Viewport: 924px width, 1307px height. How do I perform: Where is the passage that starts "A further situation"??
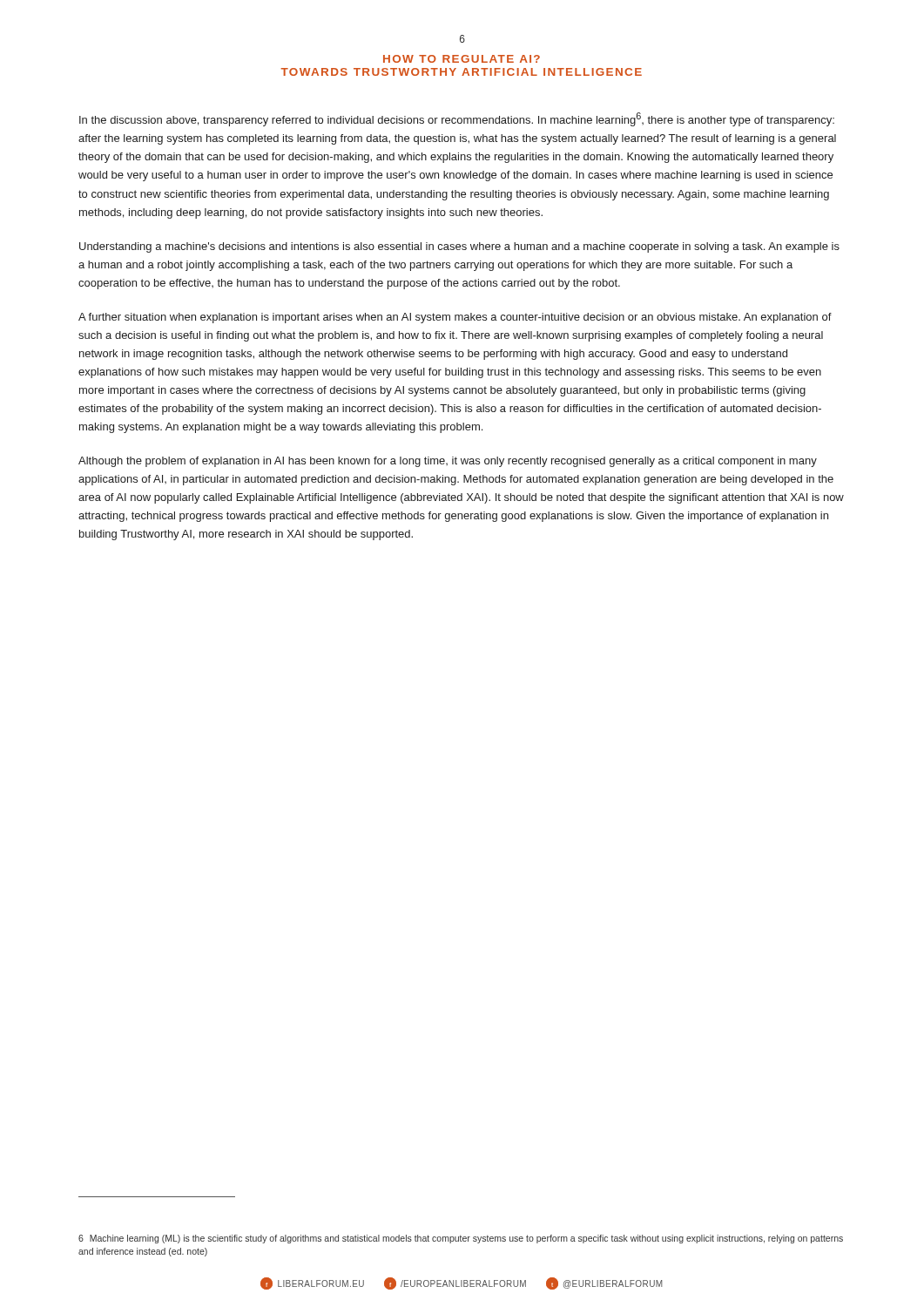(455, 372)
